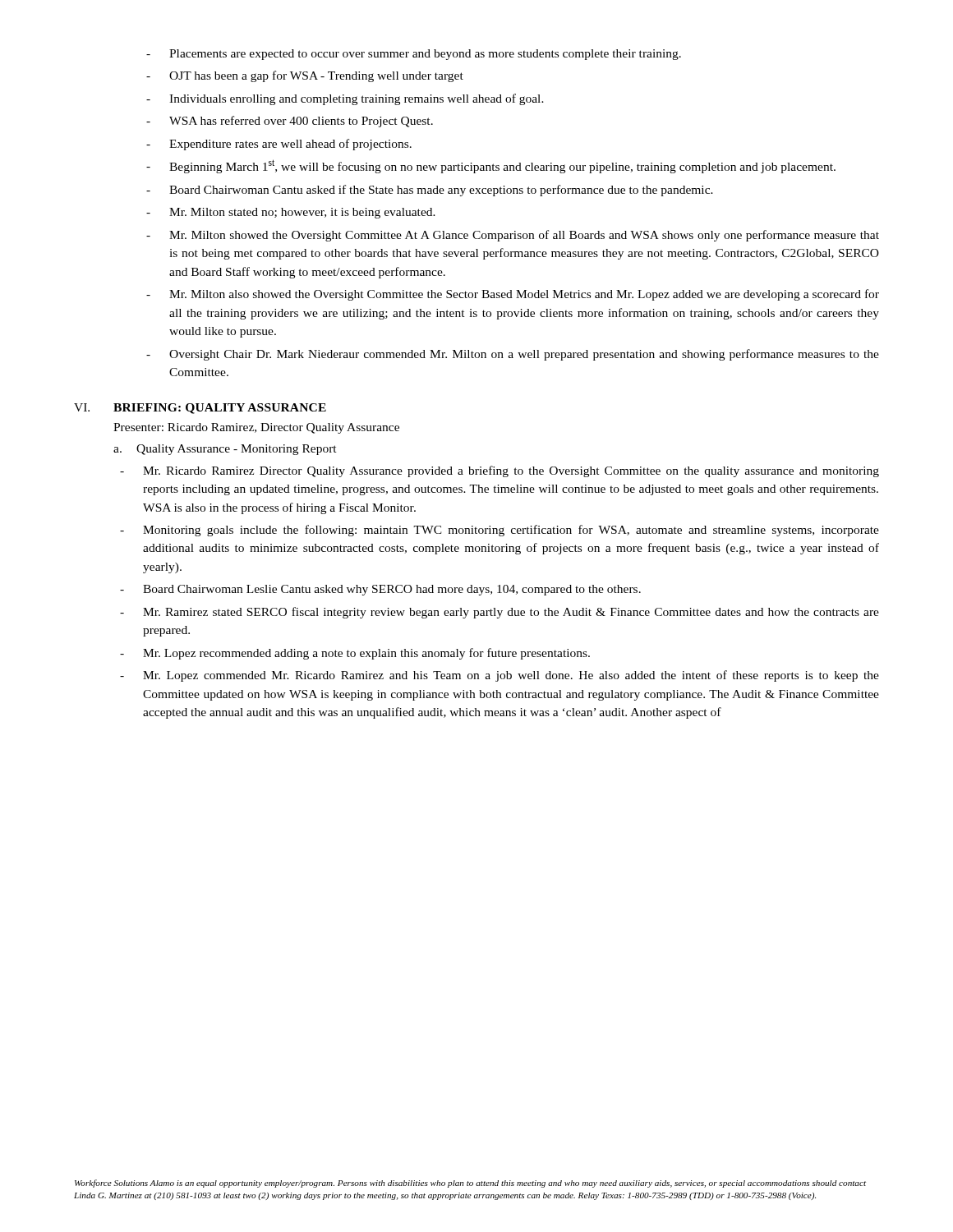Locate the region starting "- Mr. Lopez commended Mr."
Screen dimensions: 1232x953
pos(496,694)
